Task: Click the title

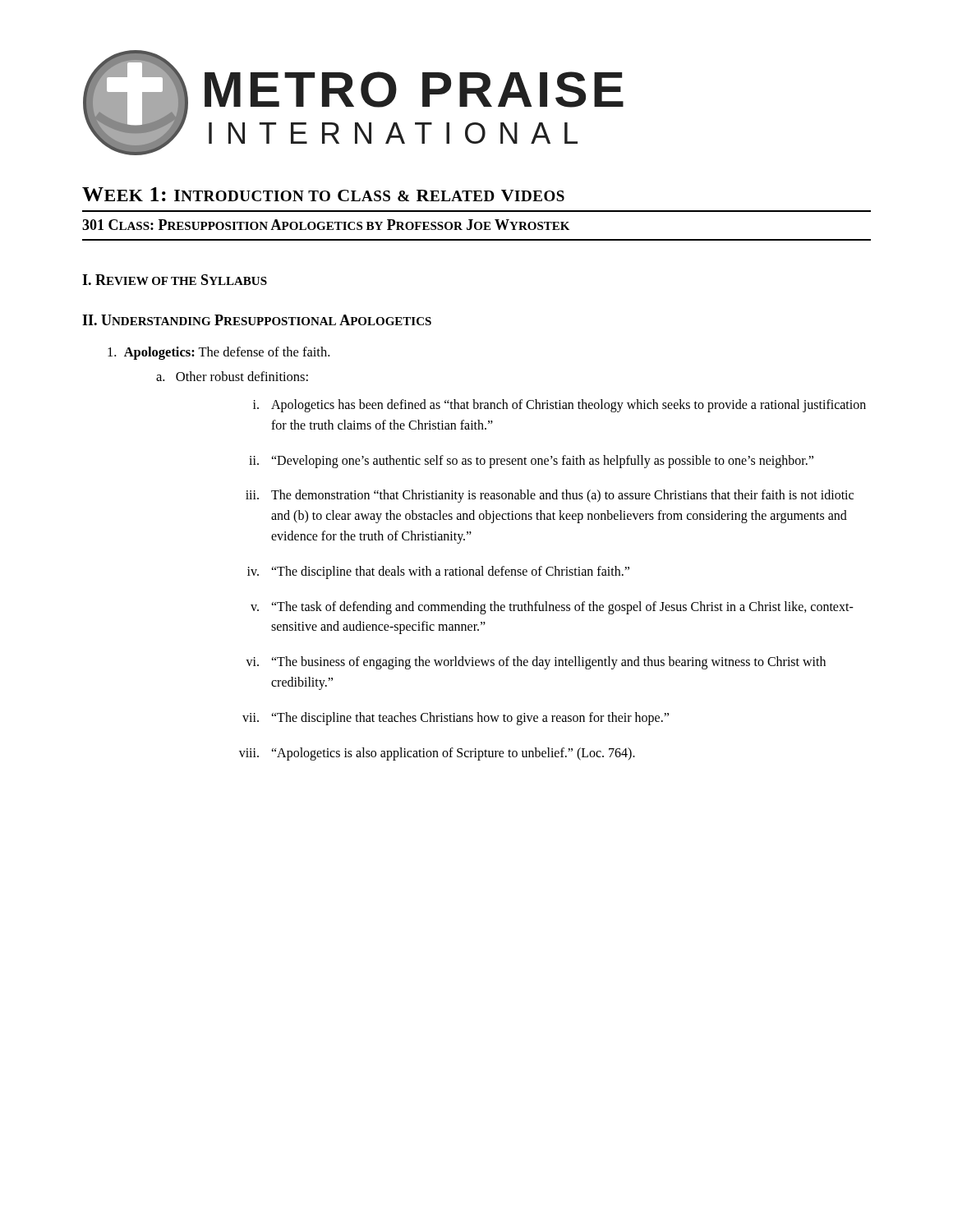Action: tap(324, 194)
